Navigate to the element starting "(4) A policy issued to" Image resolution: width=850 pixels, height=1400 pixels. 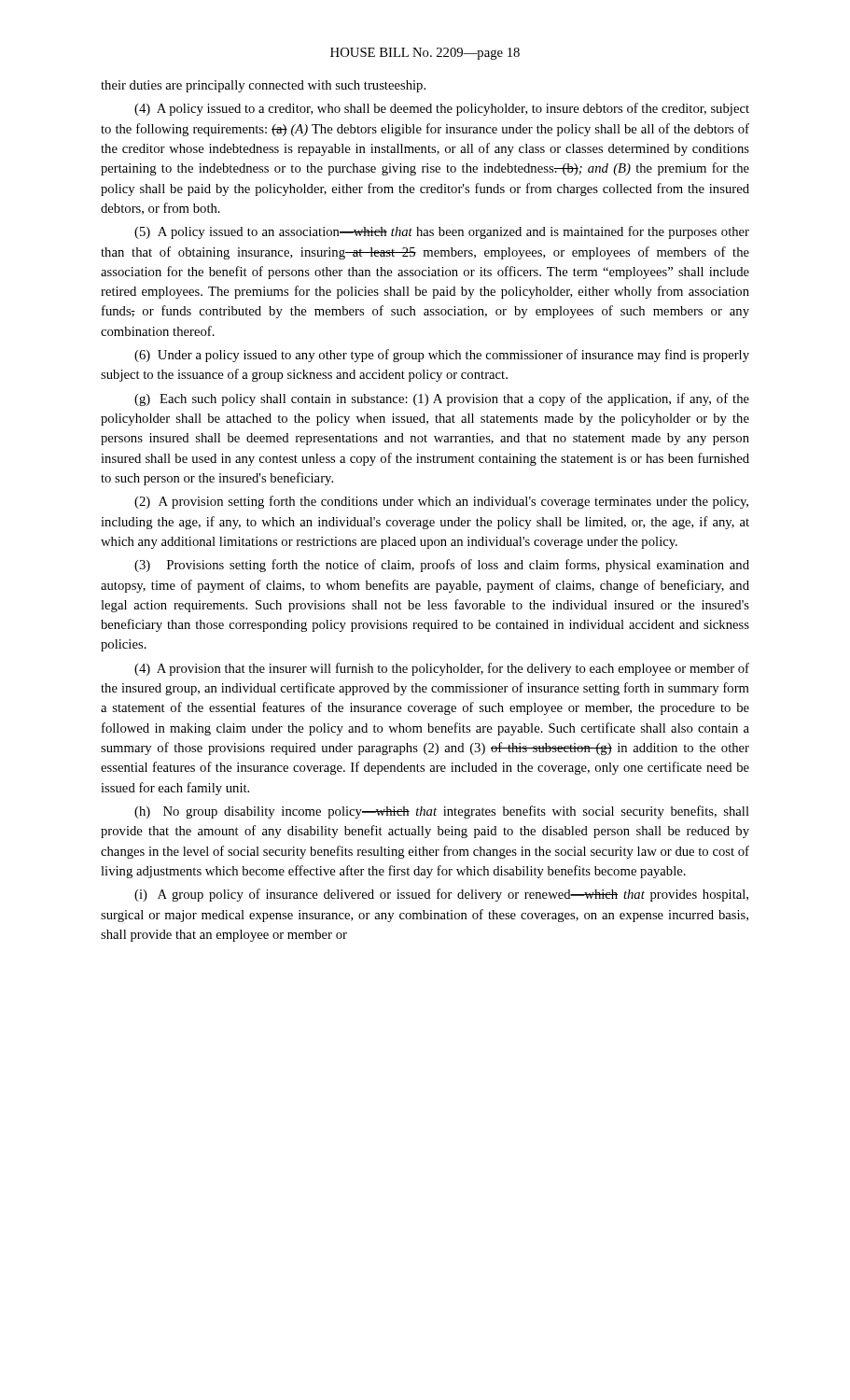(425, 158)
